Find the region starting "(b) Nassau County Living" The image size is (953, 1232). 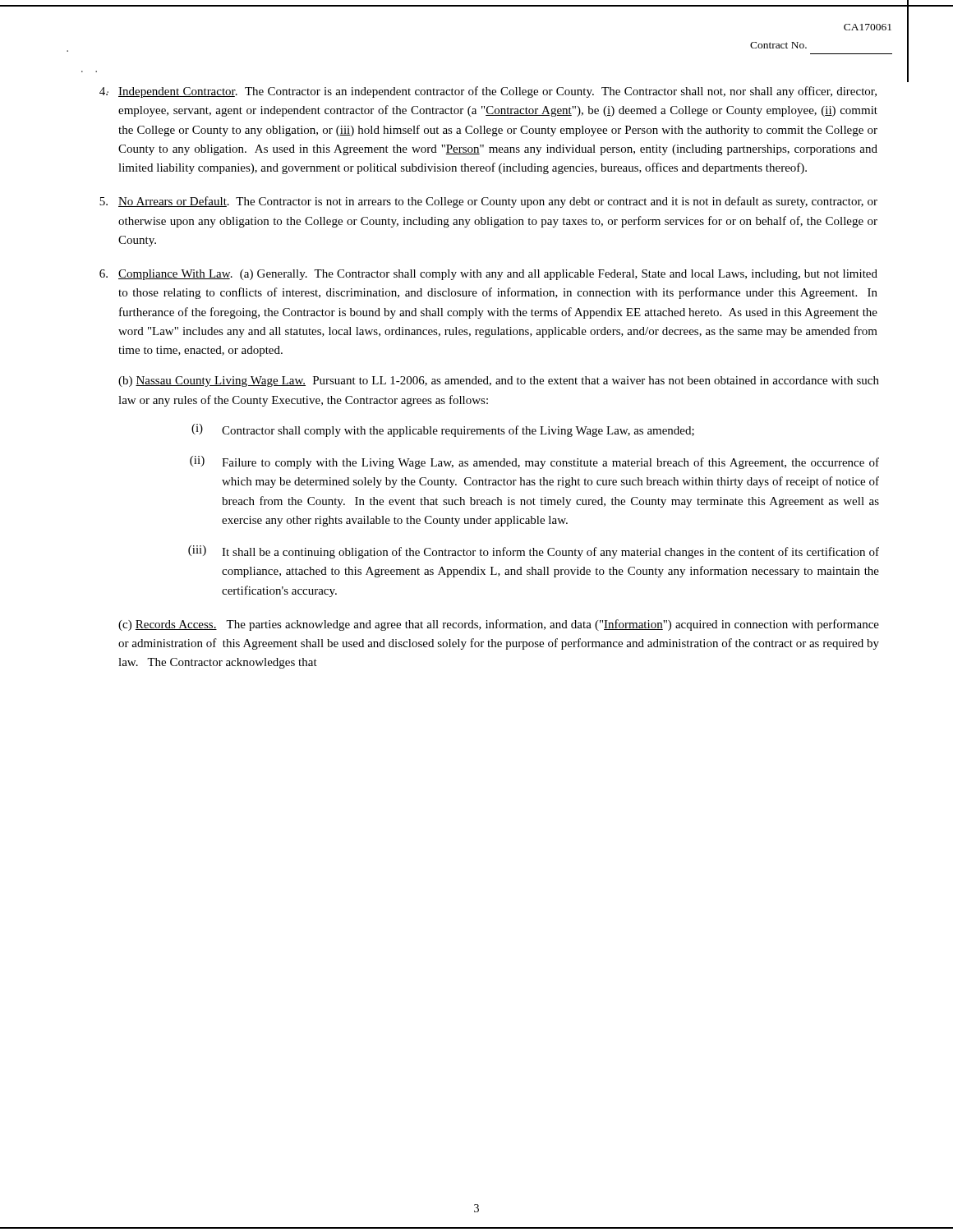[499, 390]
